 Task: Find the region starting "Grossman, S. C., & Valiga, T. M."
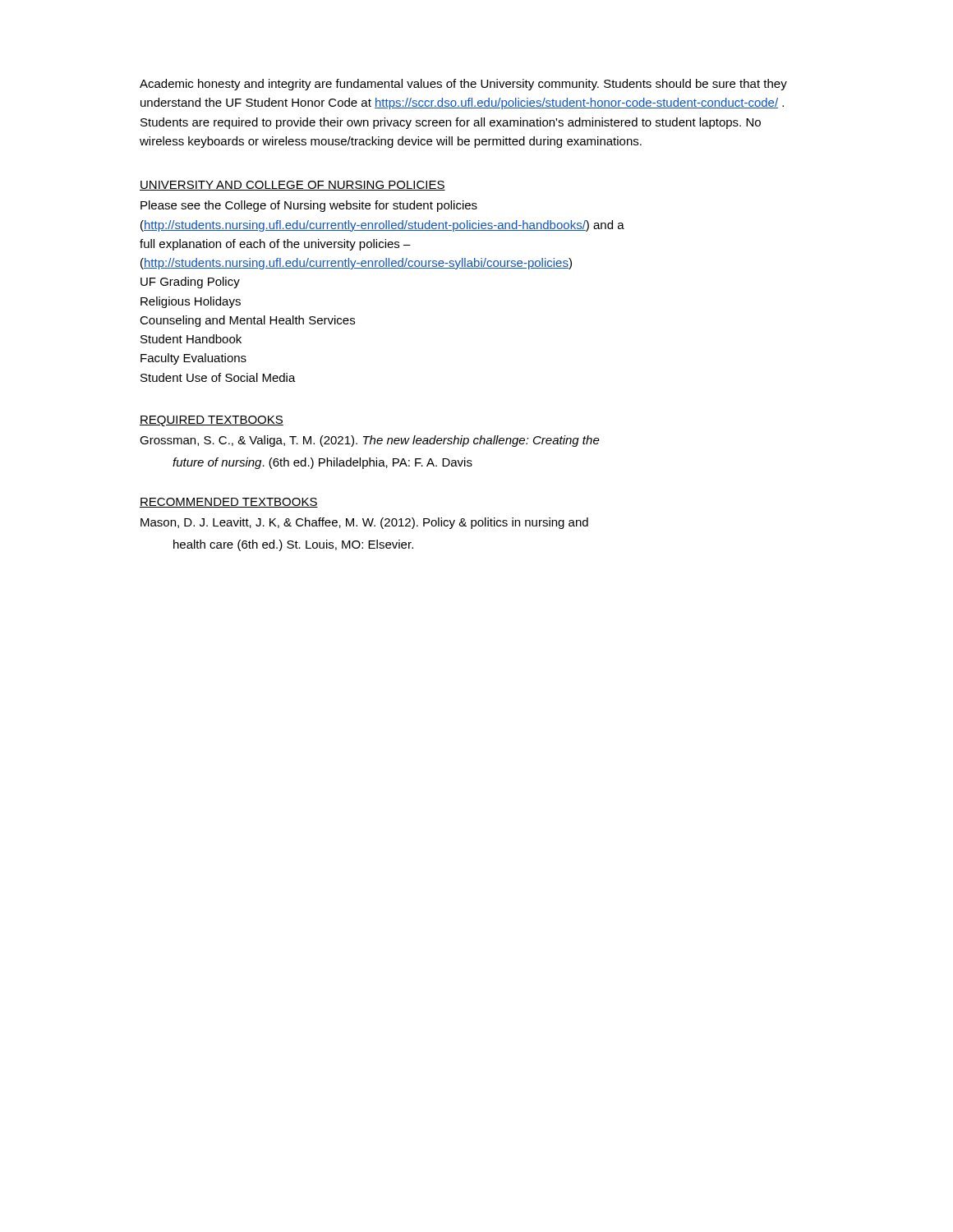472,452
